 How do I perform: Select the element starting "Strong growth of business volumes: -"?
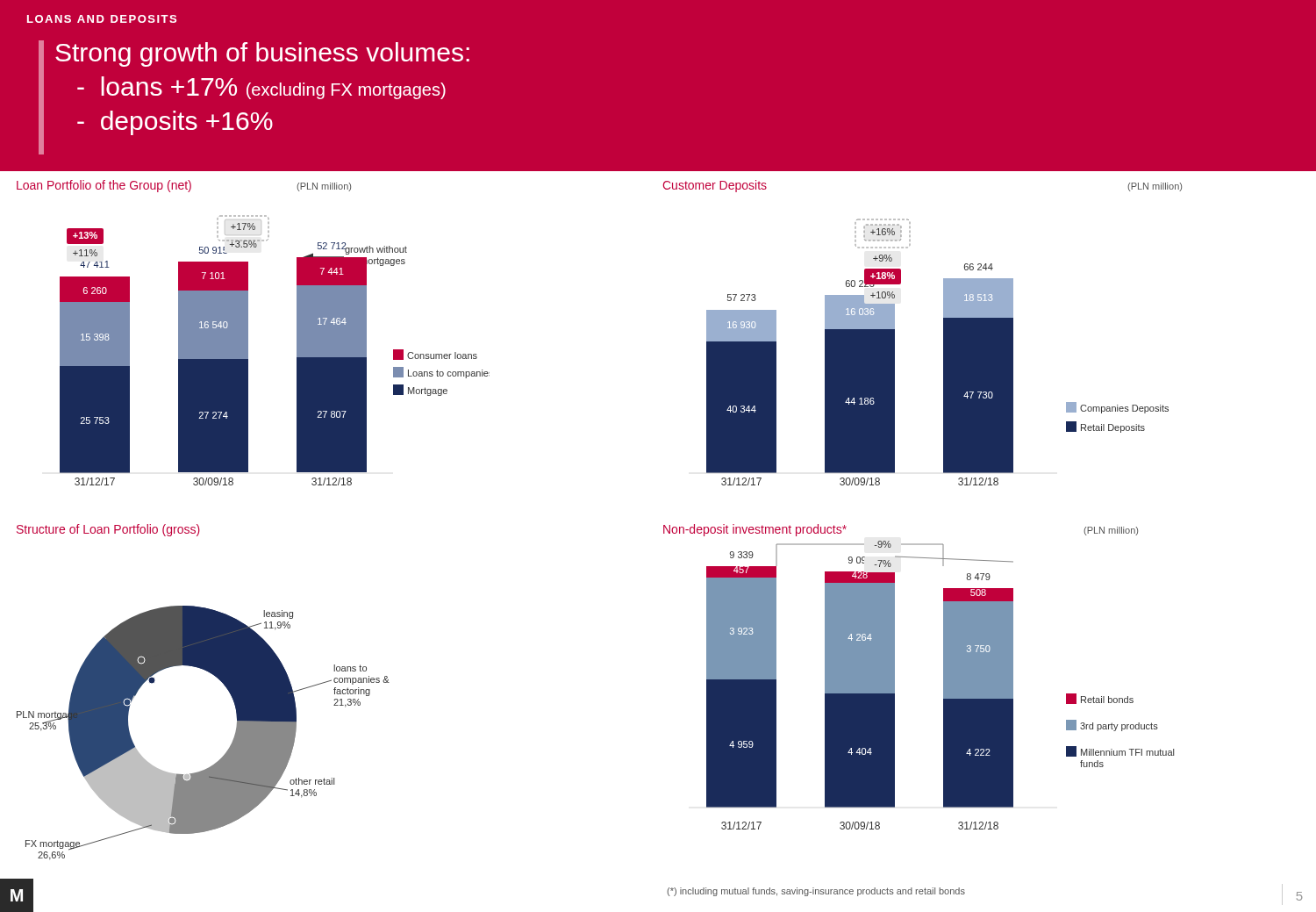tap(263, 86)
